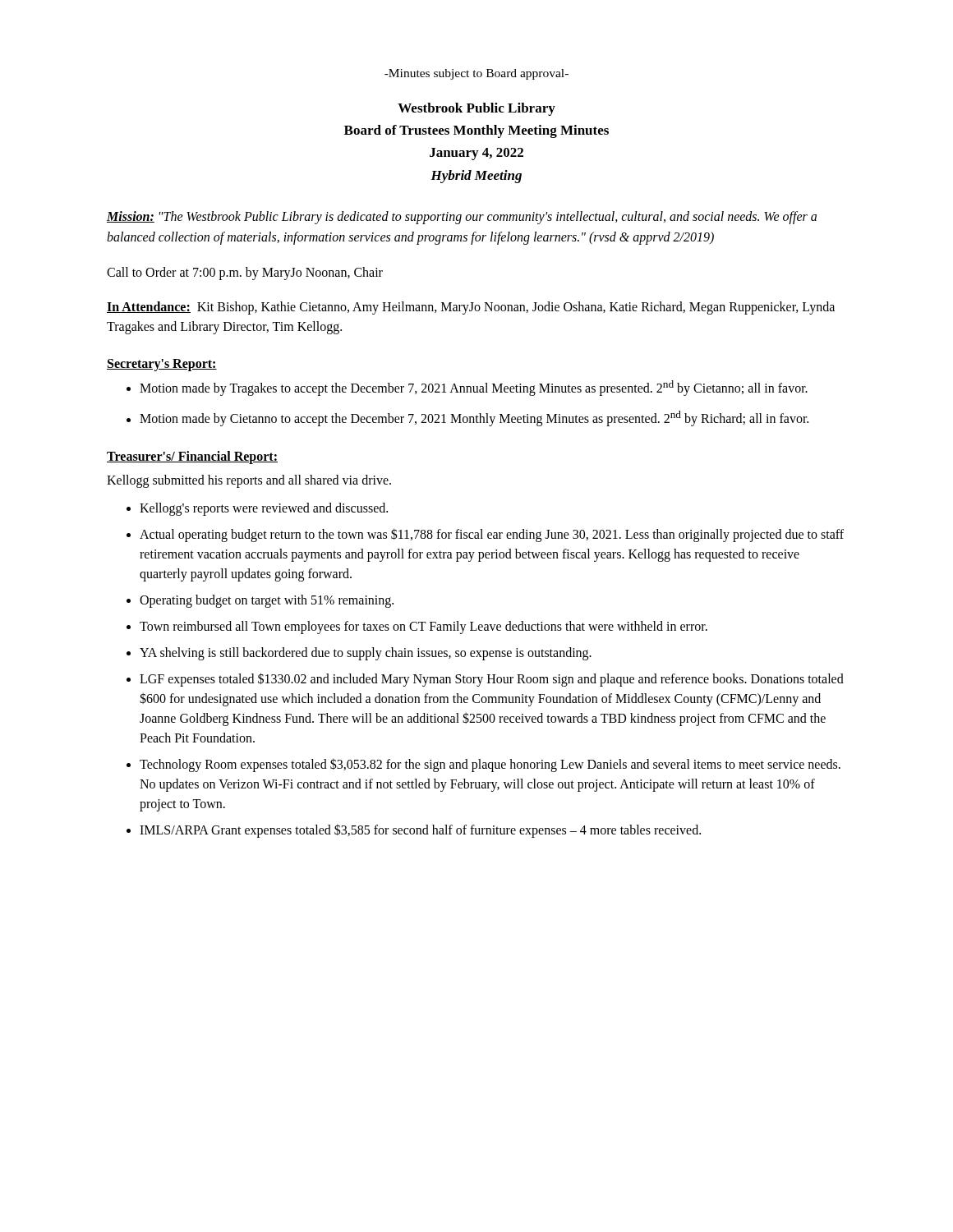Image resolution: width=953 pixels, height=1232 pixels.
Task: Point to the passage starting "Minutes subject to Board approval-"
Action: 476,73
